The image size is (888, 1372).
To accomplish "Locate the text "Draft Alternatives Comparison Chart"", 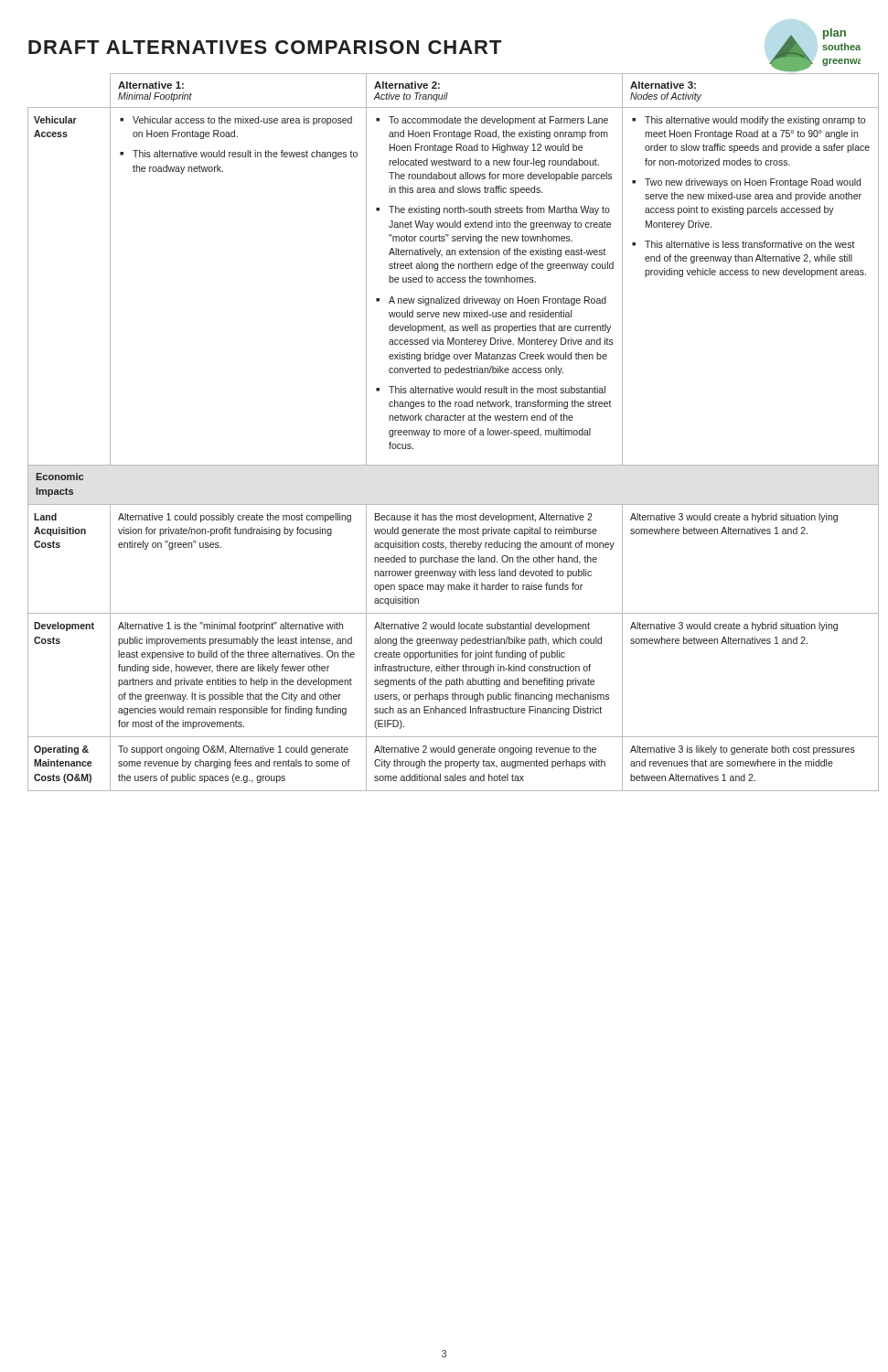I will point(265,47).
